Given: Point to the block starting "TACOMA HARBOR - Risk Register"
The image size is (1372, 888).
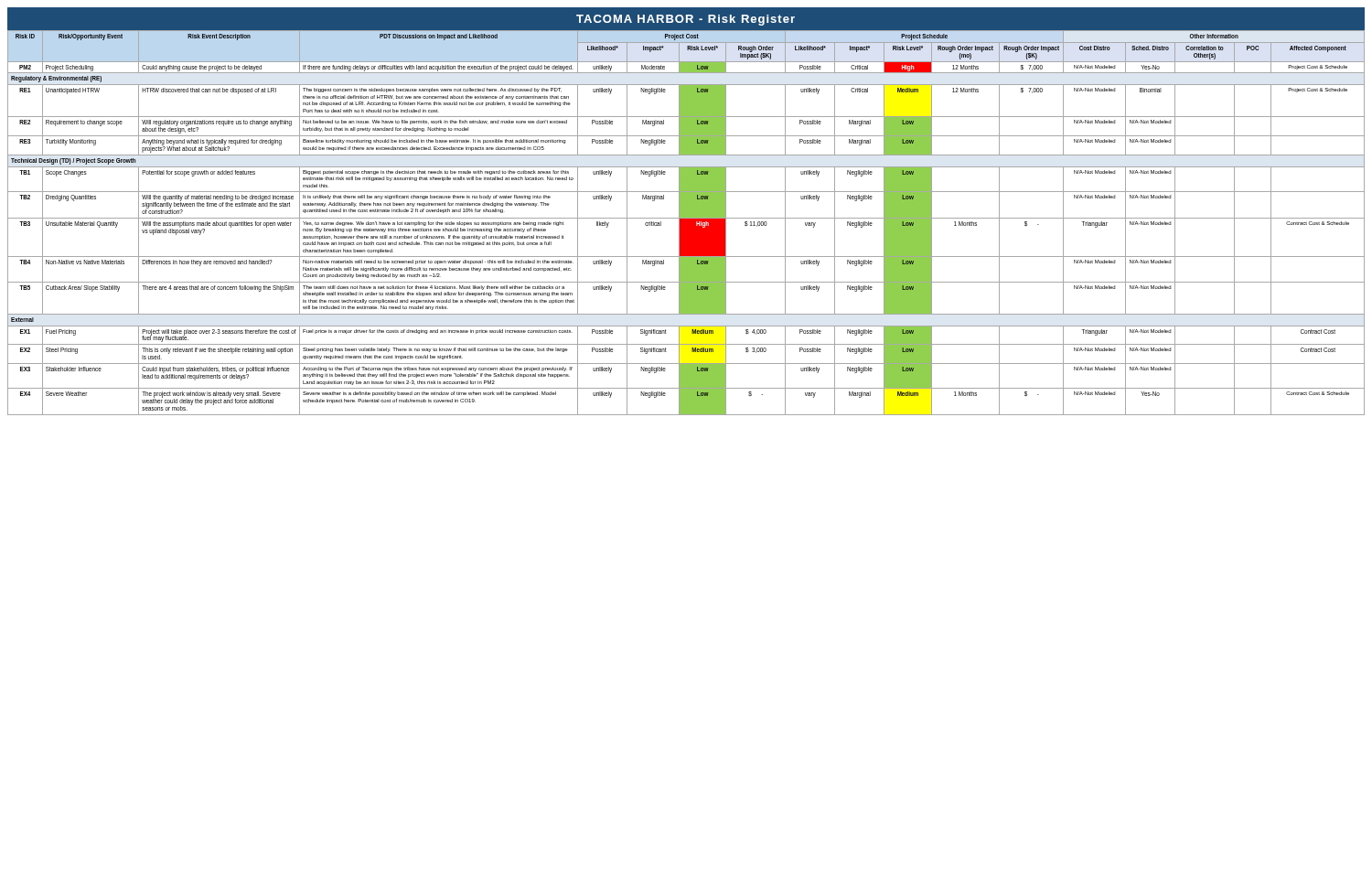Looking at the screenshot, I should [686, 19].
